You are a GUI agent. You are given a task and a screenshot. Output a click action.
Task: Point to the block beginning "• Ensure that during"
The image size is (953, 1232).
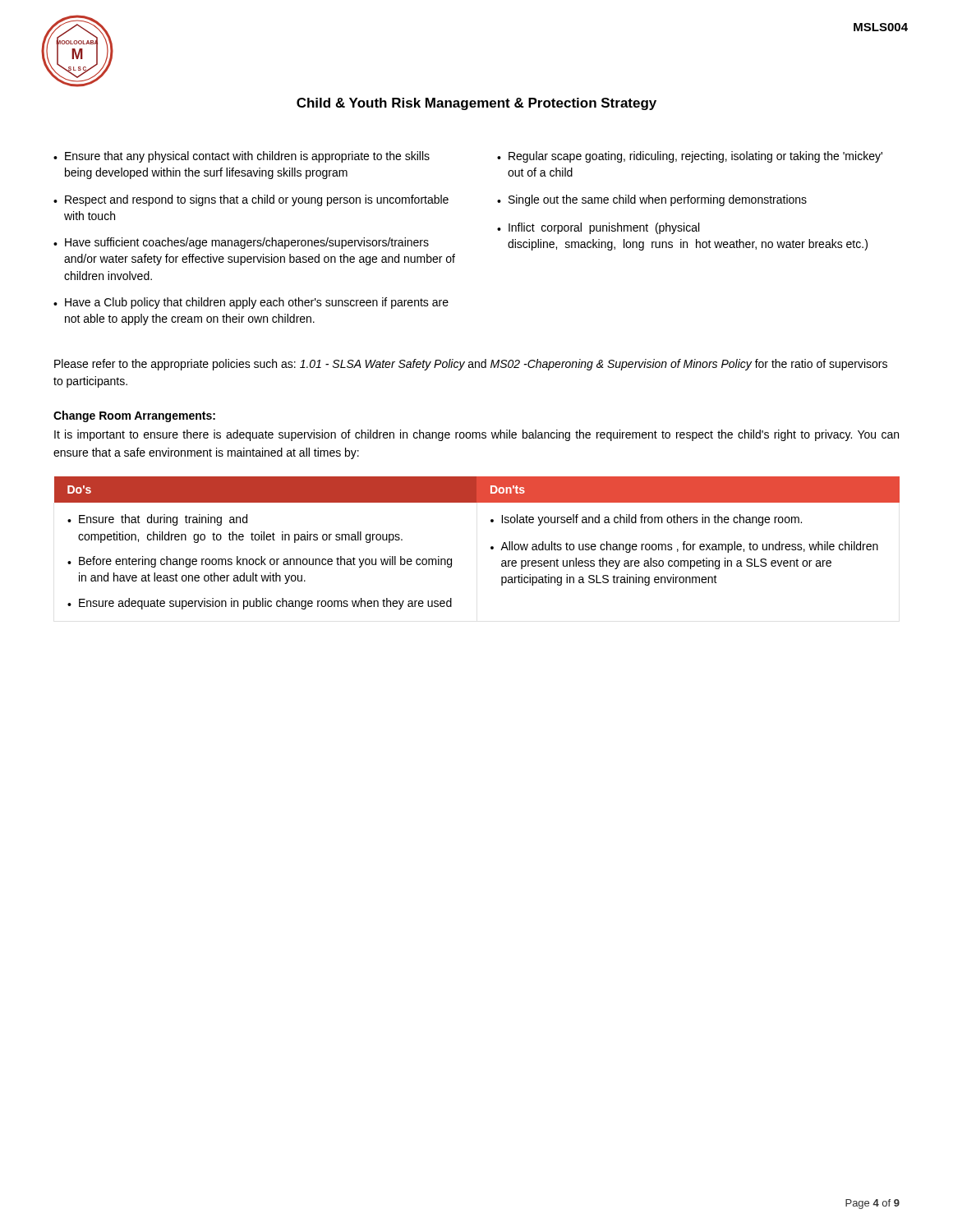265,528
